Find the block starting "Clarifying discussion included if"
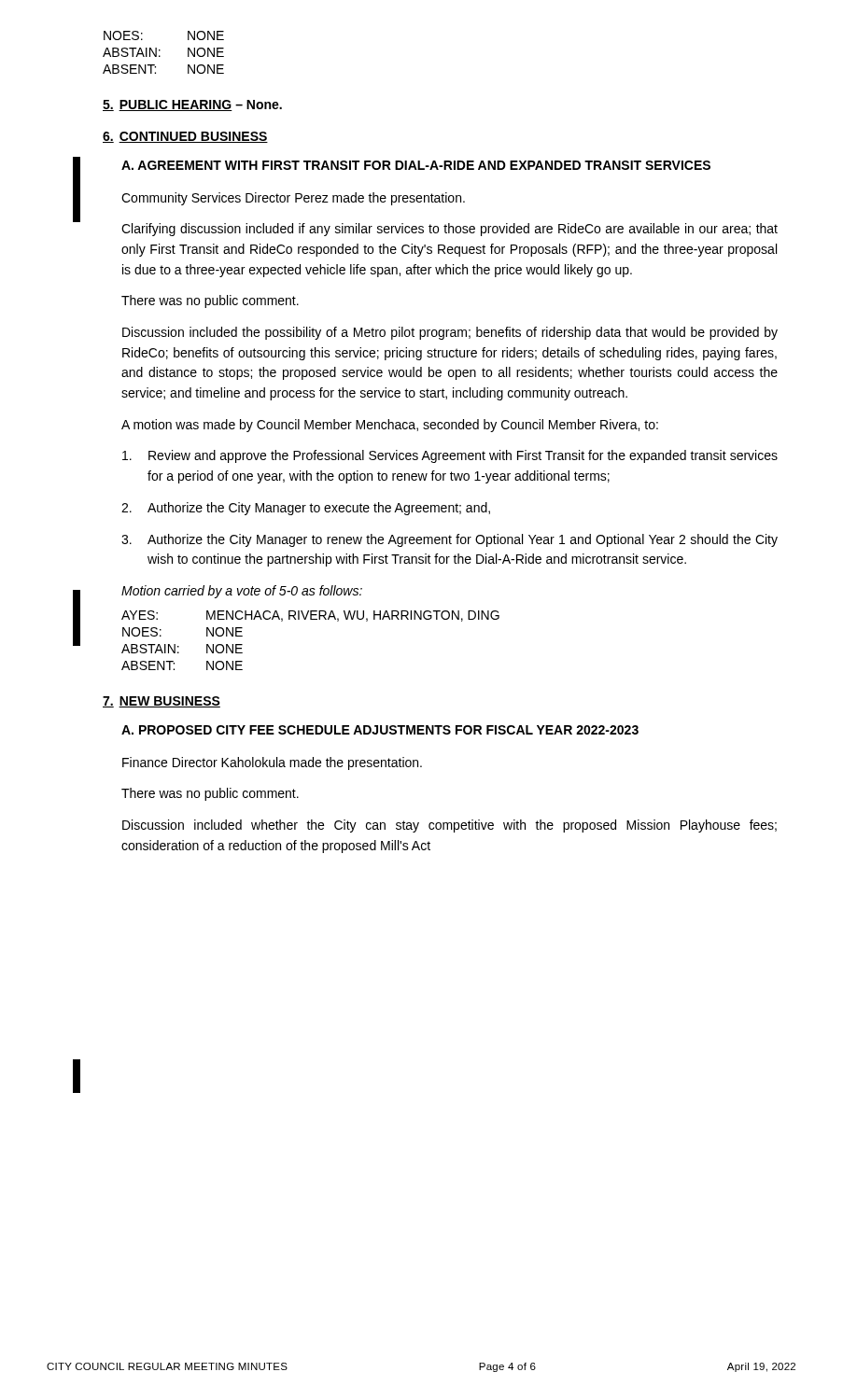Screen dimensions: 1400x843 coord(450,249)
